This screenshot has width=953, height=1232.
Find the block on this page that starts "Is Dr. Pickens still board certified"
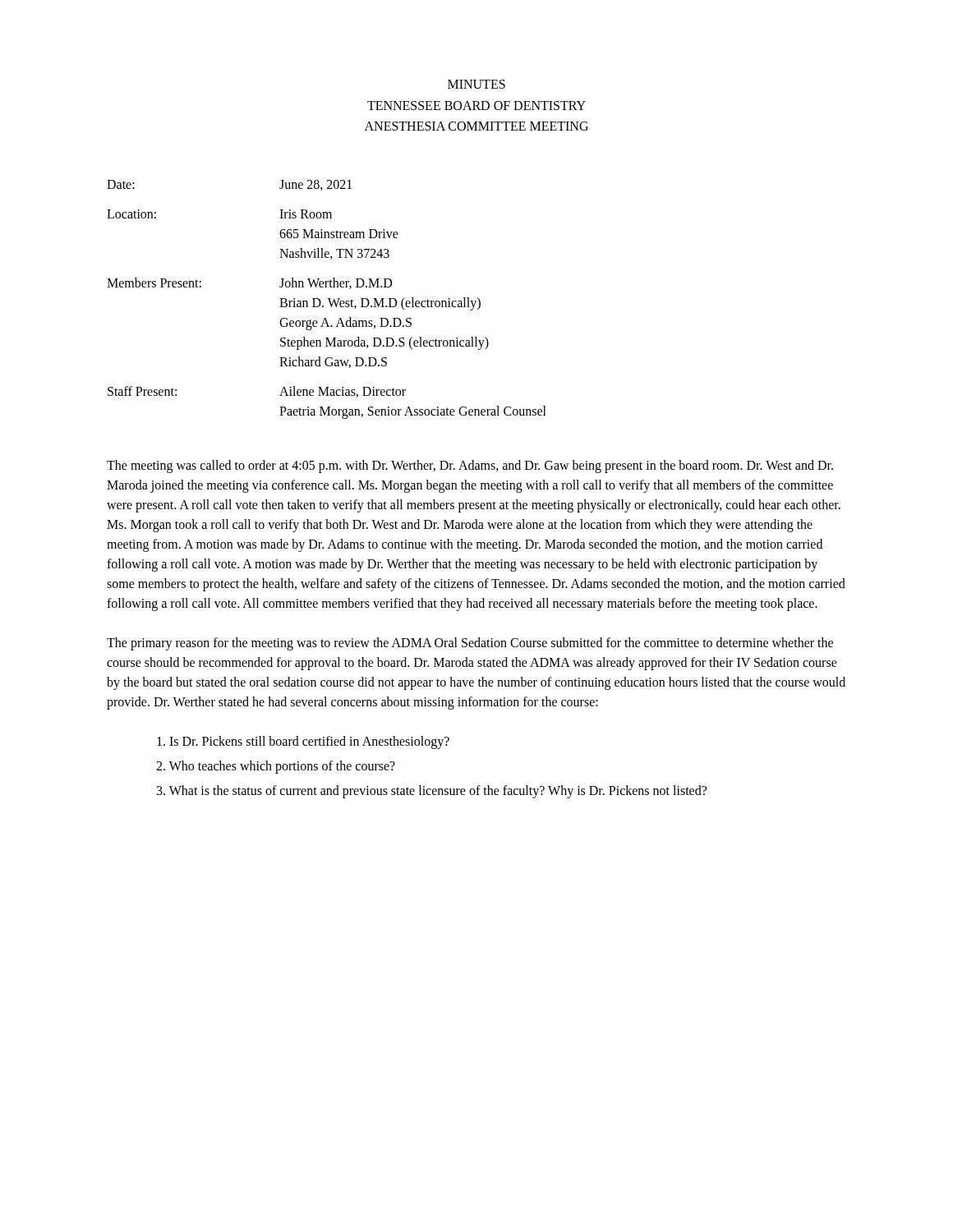coord(303,741)
